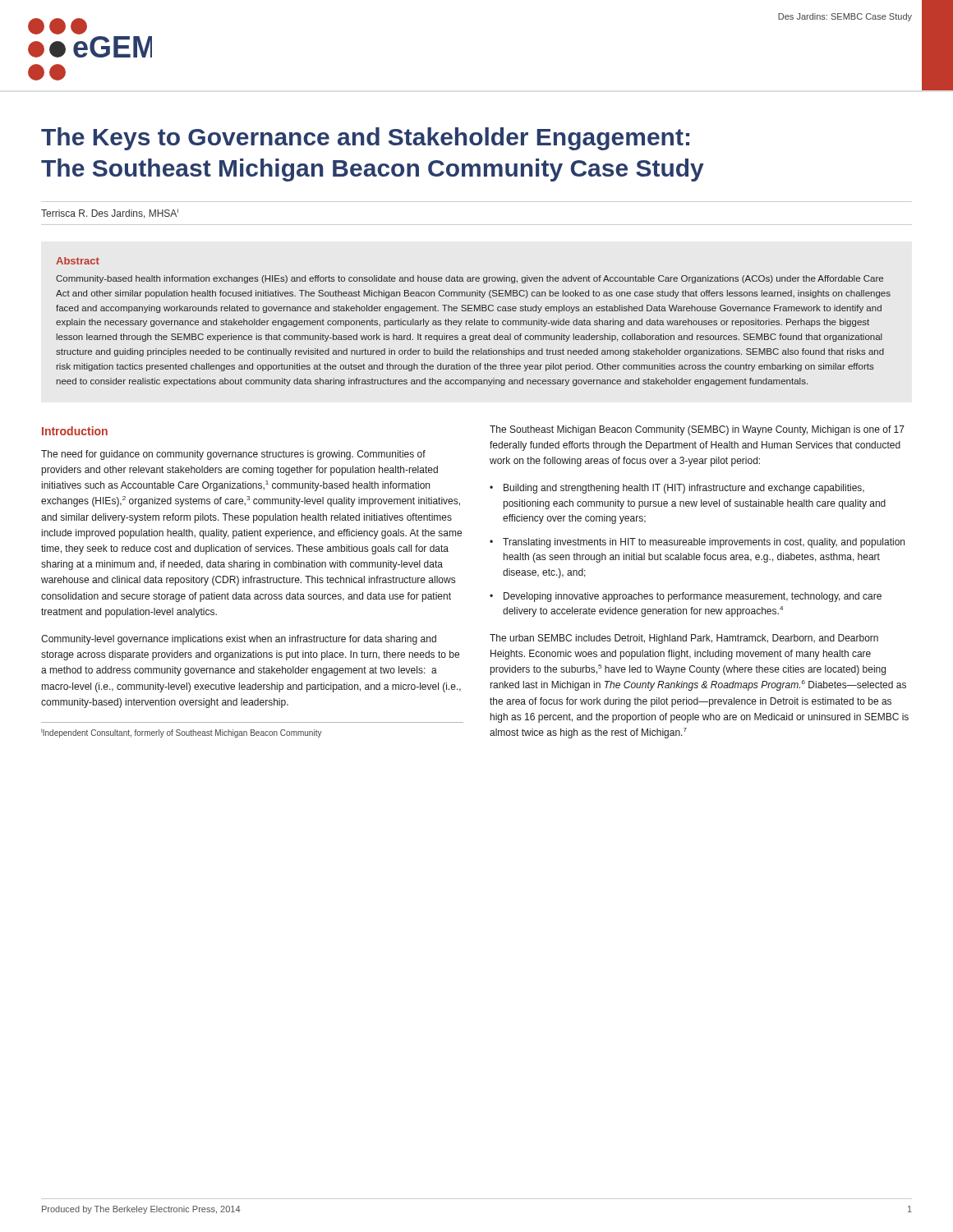Find the logo
The height and width of the screenshot is (1232, 953).
[x=90, y=48]
